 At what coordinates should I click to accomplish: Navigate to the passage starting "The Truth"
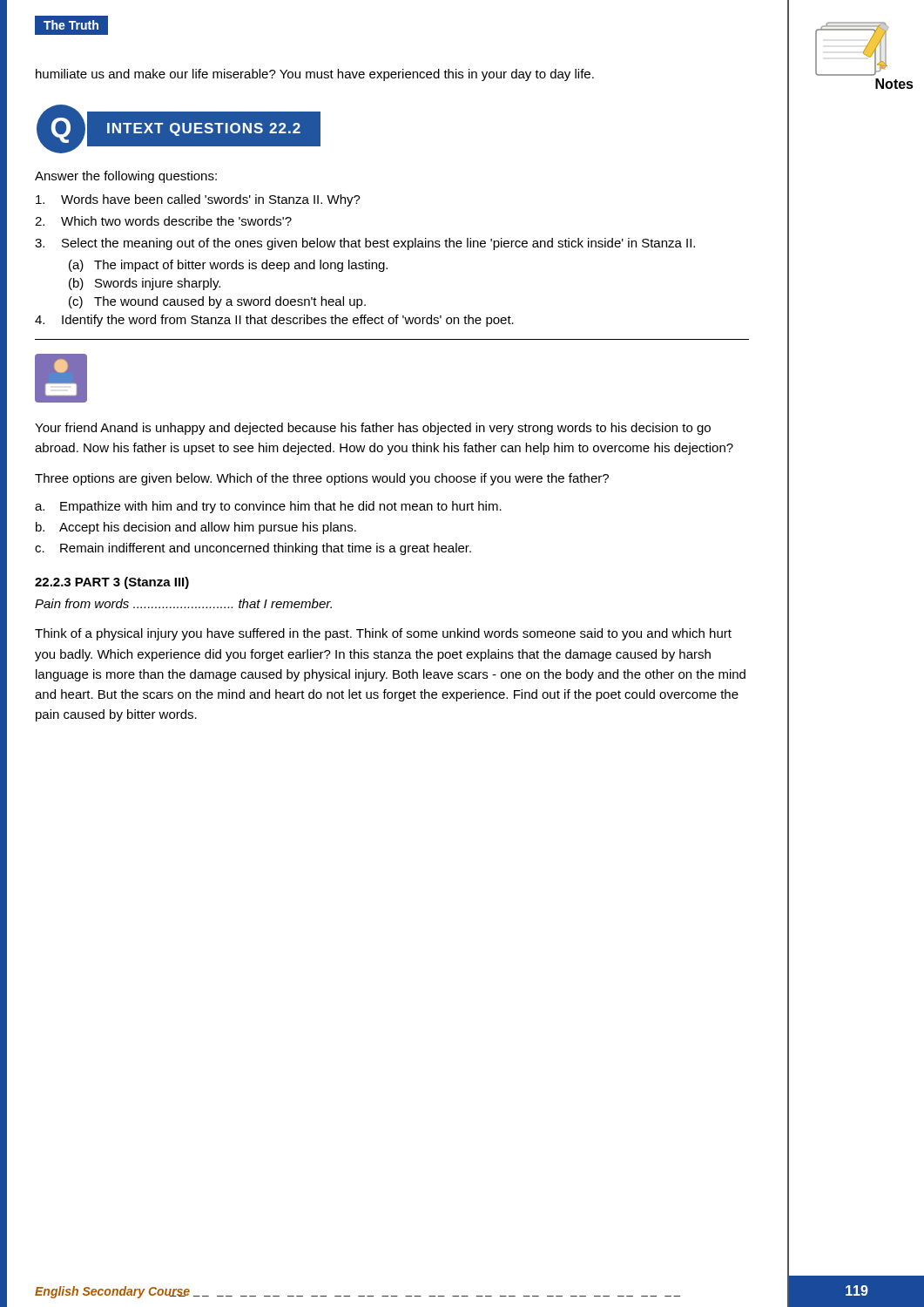click(71, 25)
